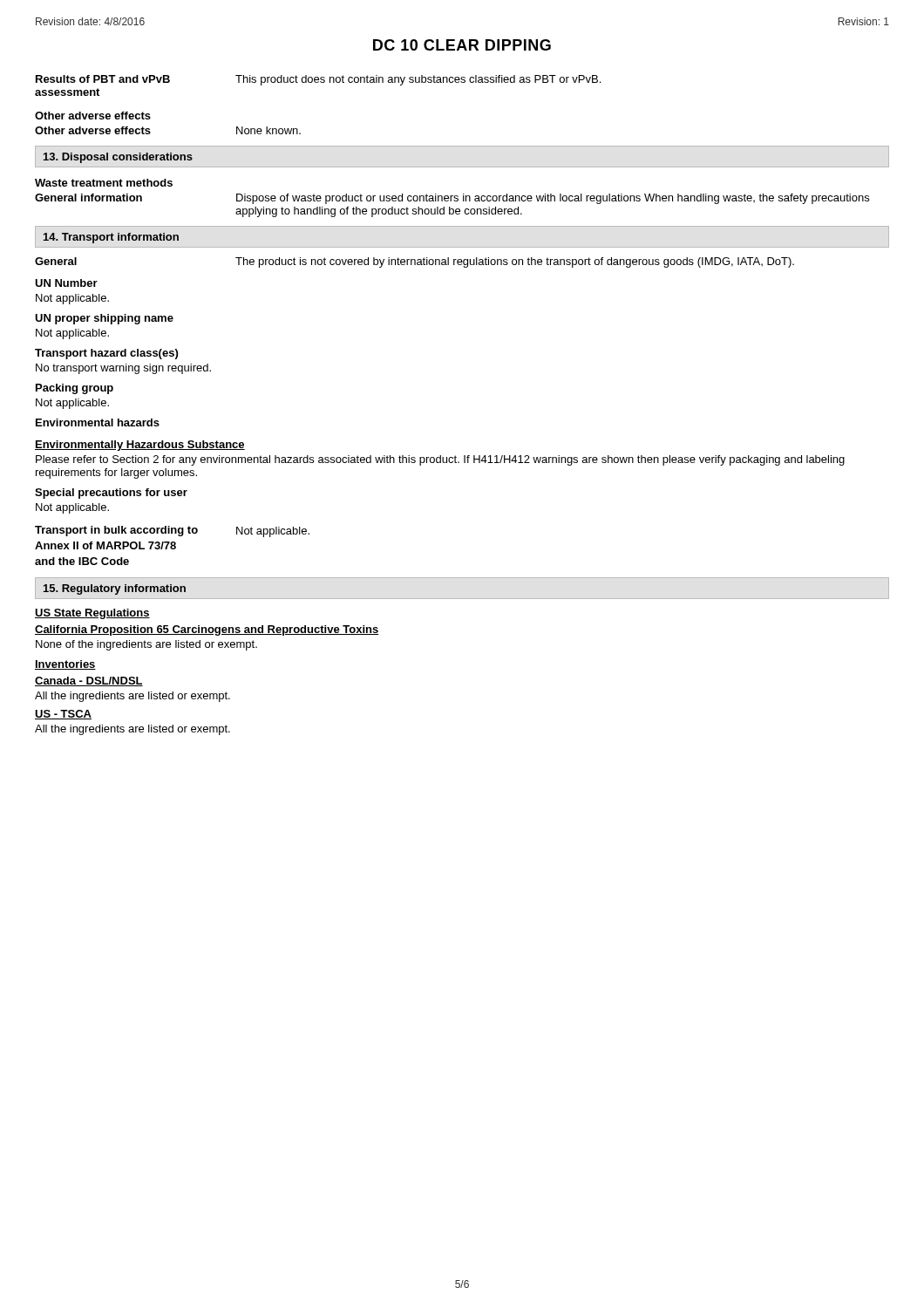Locate the passage starting "Transport hazard class(es)"
Image resolution: width=924 pixels, height=1308 pixels.
[107, 353]
